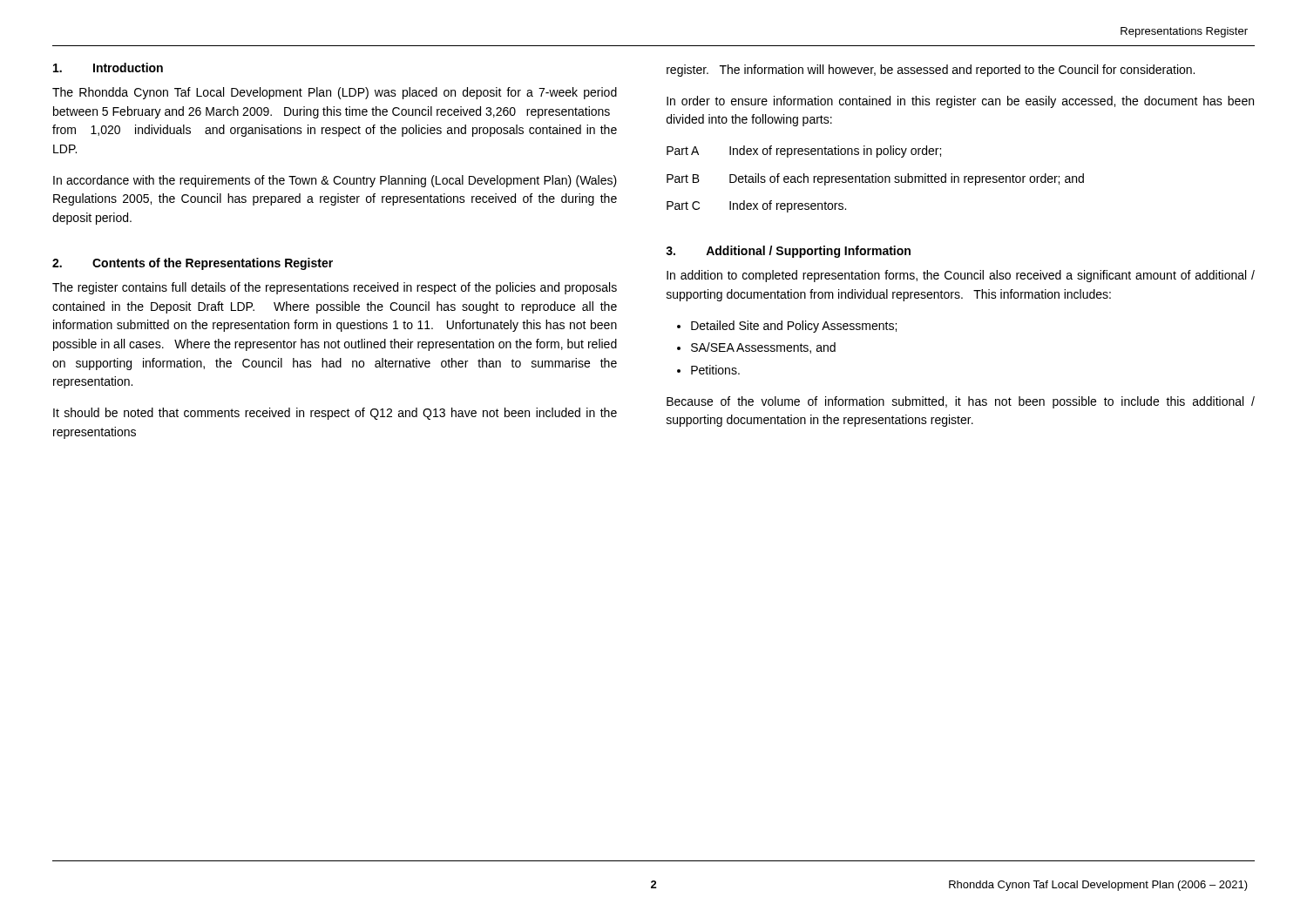This screenshot has width=1307, height=924.
Task: Point to the block beginning "The Rhondda Cynon Taf Local"
Action: point(335,121)
